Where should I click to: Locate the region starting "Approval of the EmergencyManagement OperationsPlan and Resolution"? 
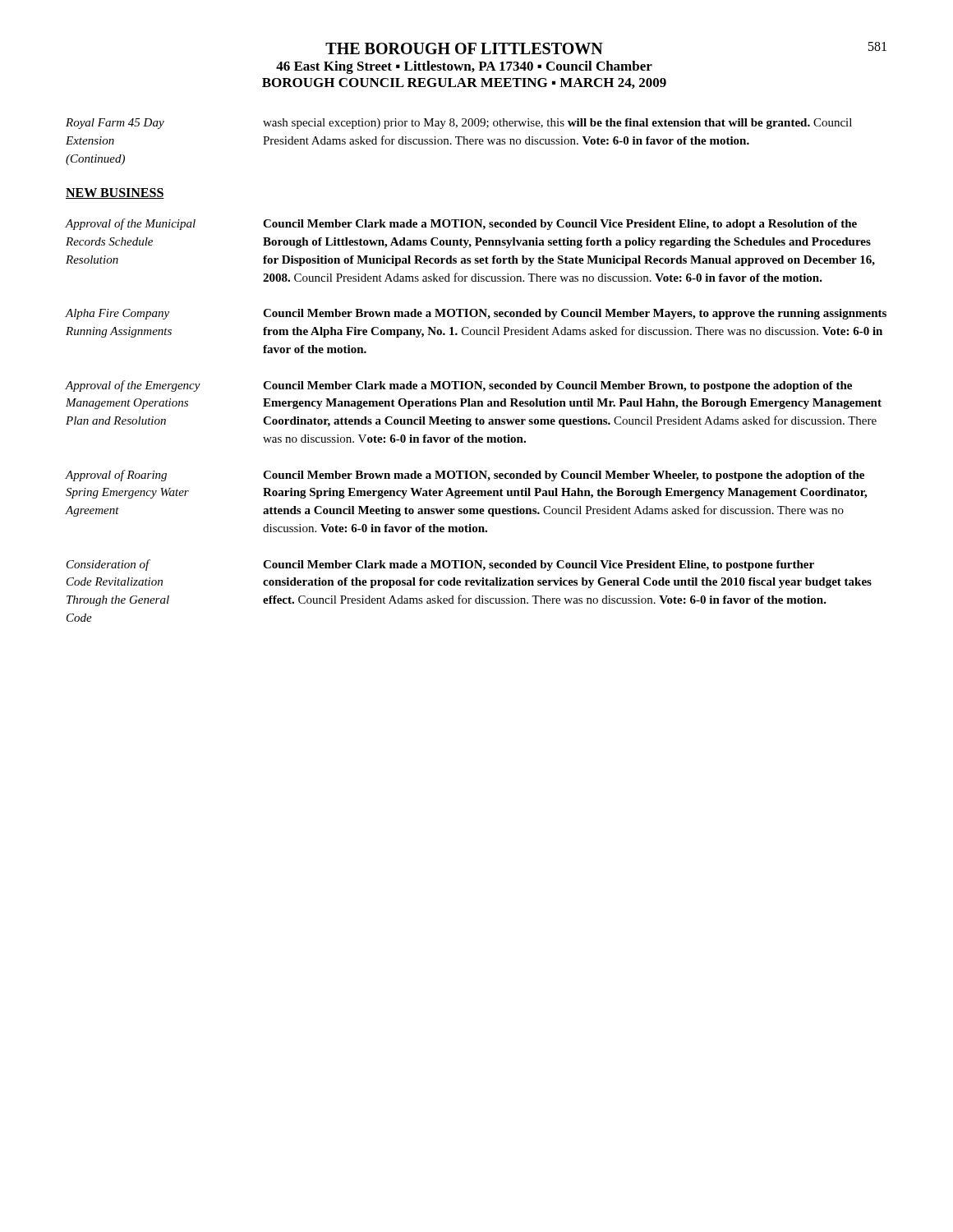tap(476, 412)
